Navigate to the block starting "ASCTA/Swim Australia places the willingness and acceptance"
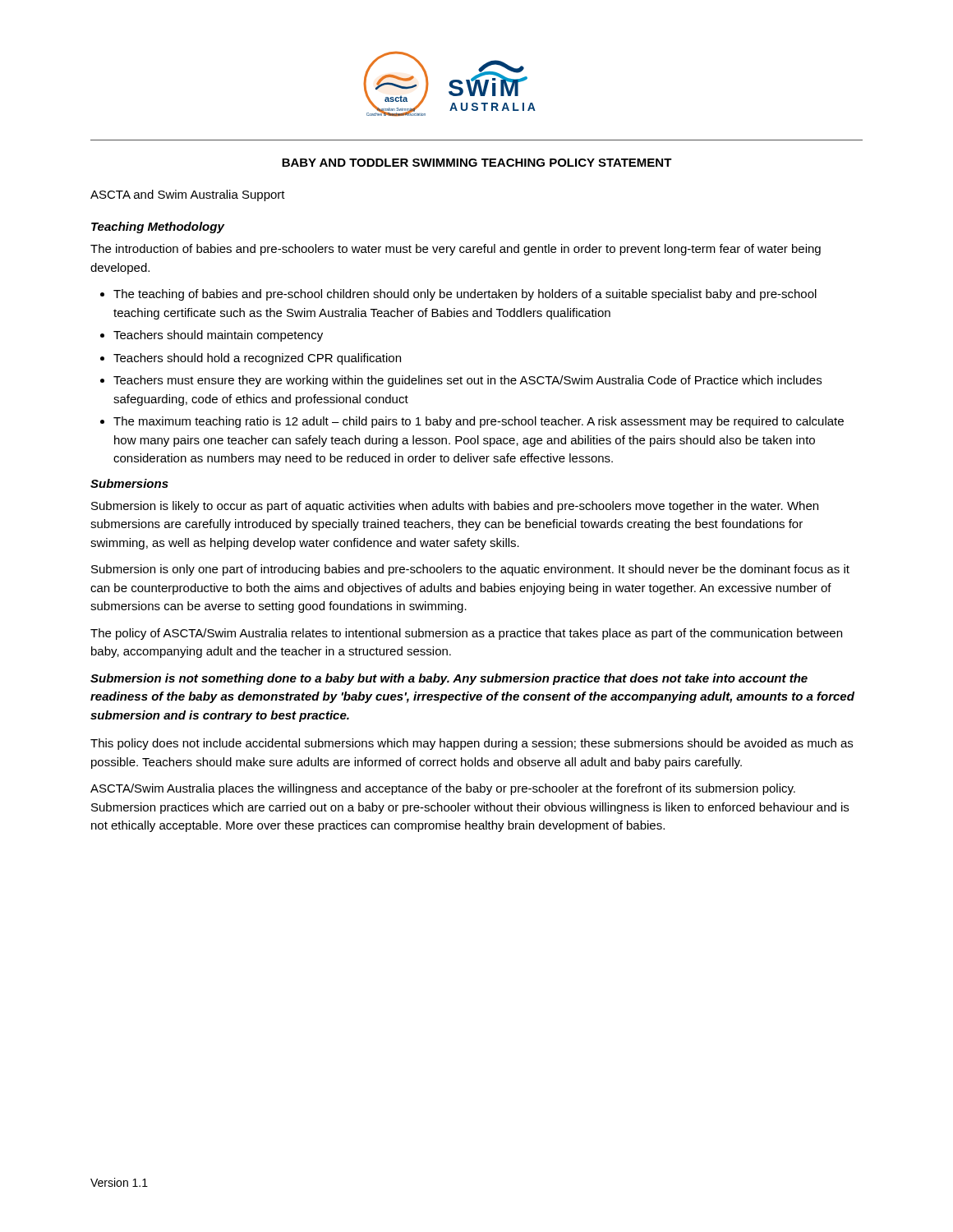Screen dimensions: 1232x953 470,807
